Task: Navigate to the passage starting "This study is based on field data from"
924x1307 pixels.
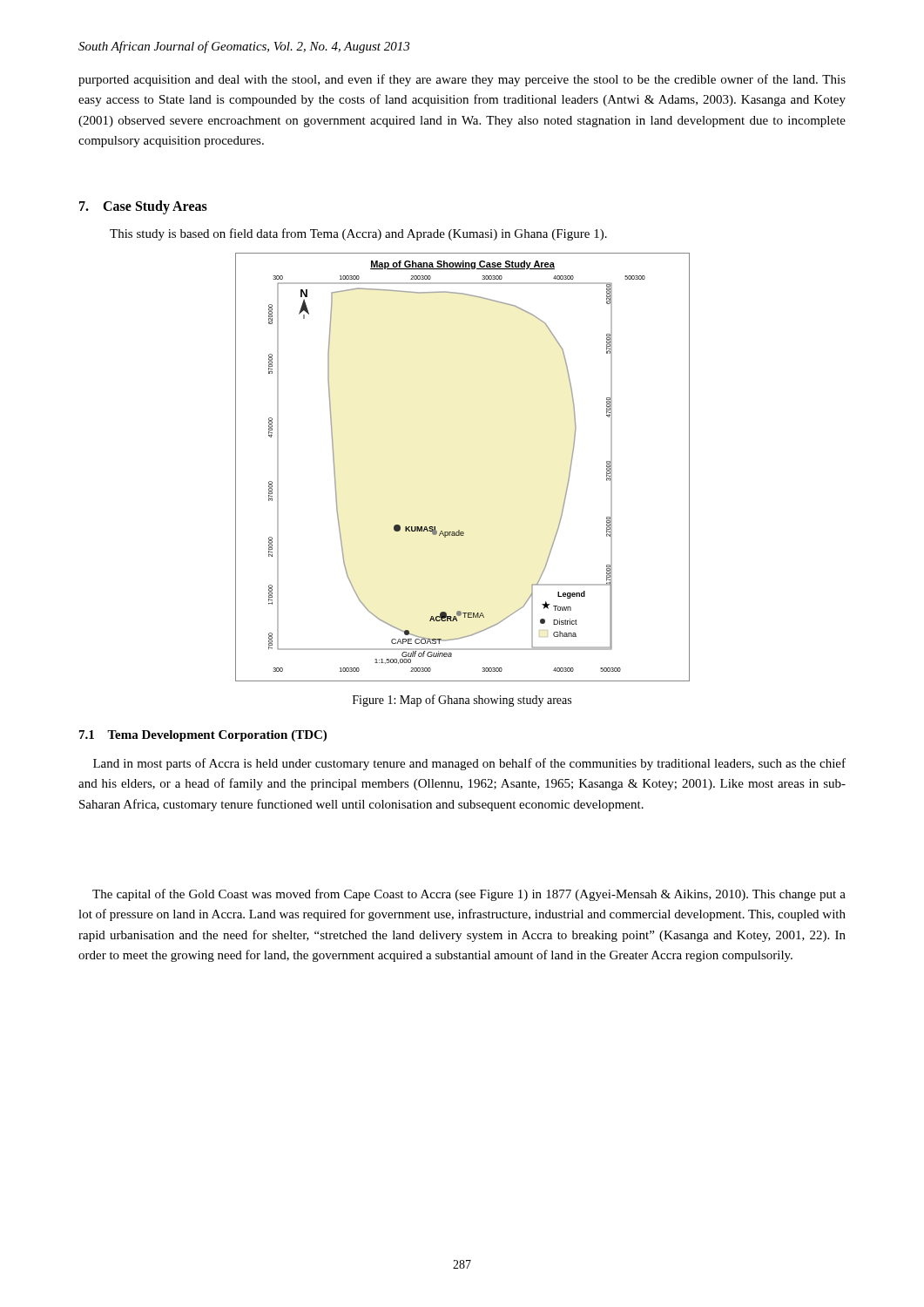Action: pos(359,233)
